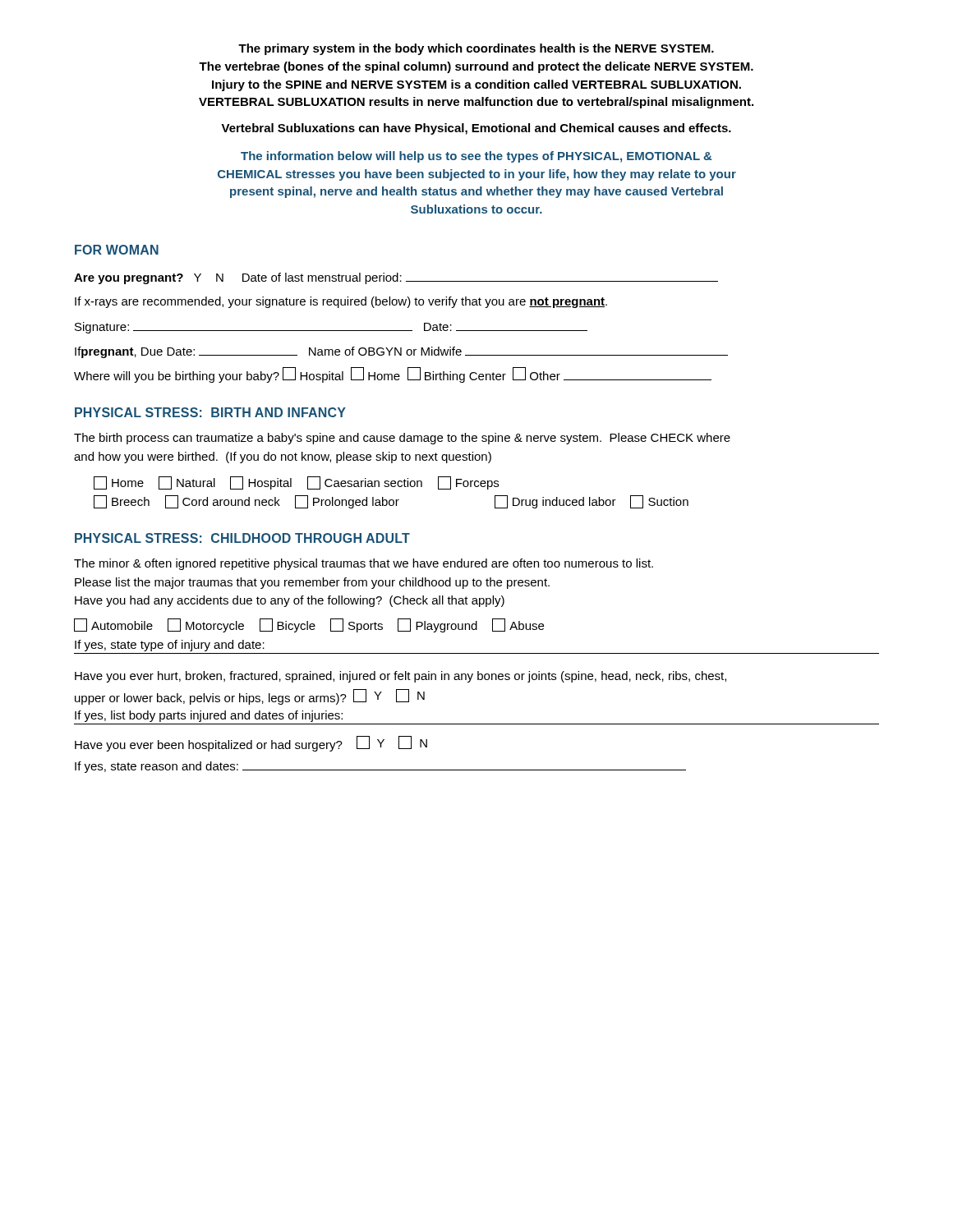
Task: Point to the block starting "upper or lower back, pelvis or hips,"
Action: [250, 696]
